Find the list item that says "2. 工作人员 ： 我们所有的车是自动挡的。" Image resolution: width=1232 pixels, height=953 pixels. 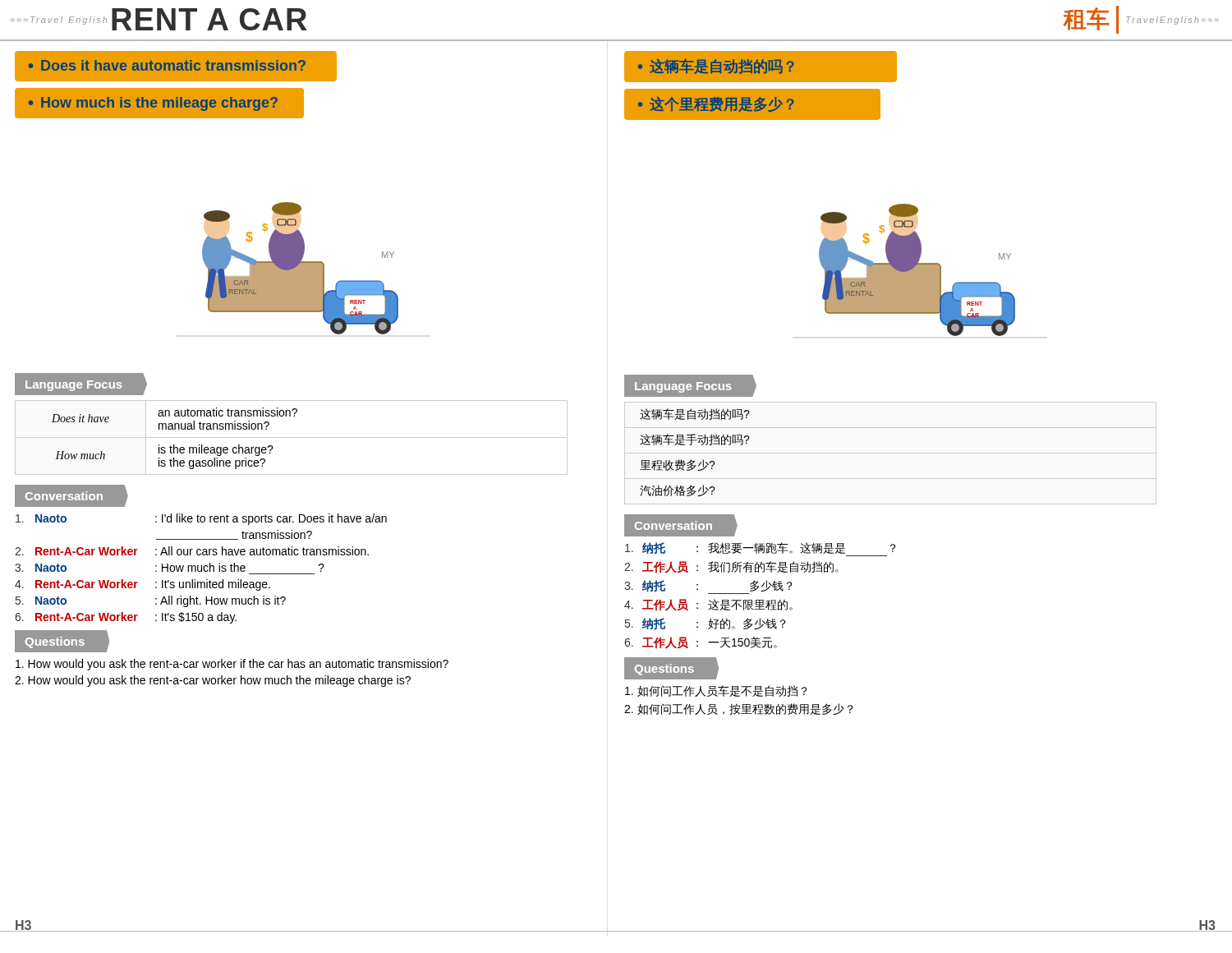coord(735,568)
